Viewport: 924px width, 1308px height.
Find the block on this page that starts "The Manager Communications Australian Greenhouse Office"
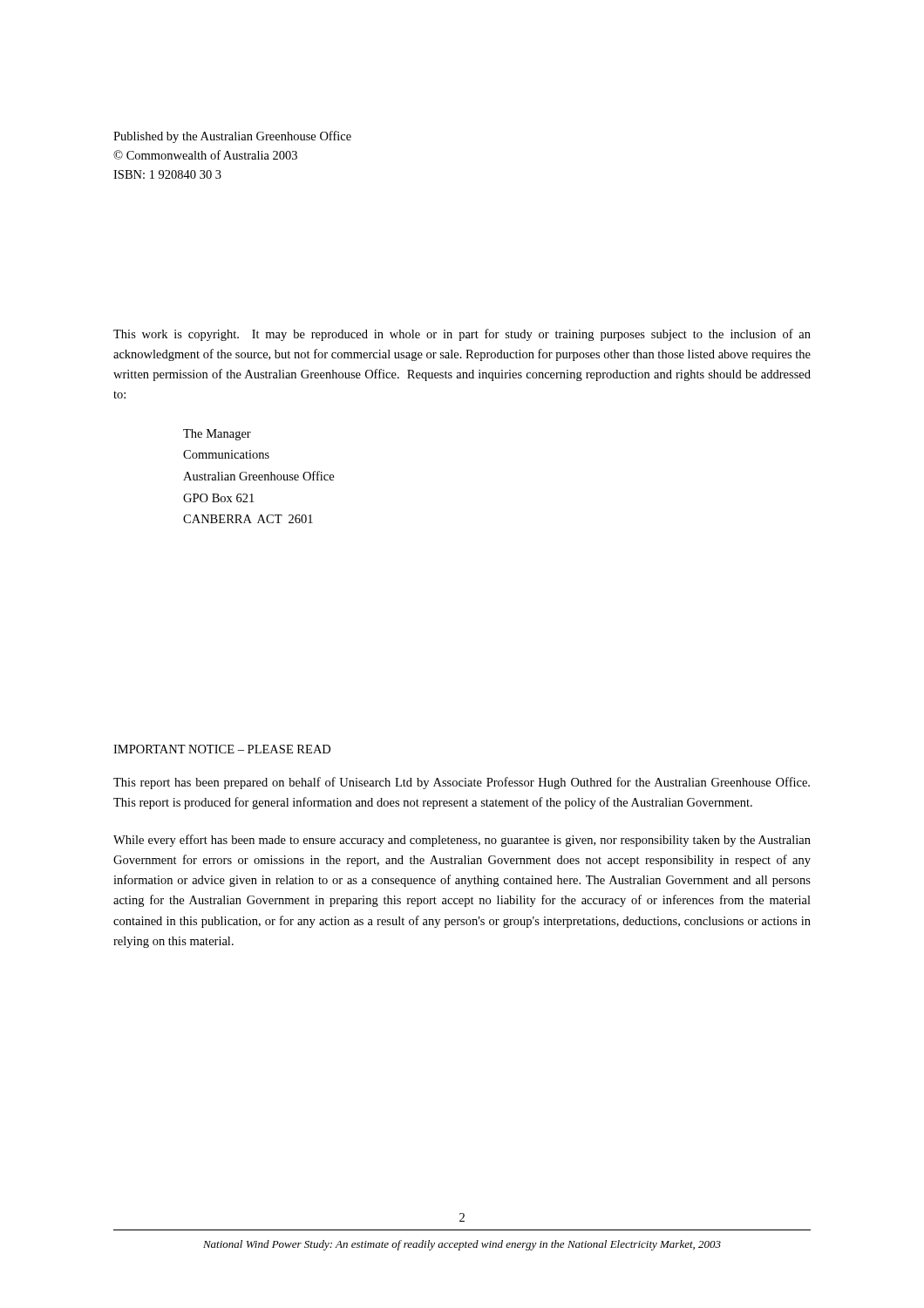259,476
